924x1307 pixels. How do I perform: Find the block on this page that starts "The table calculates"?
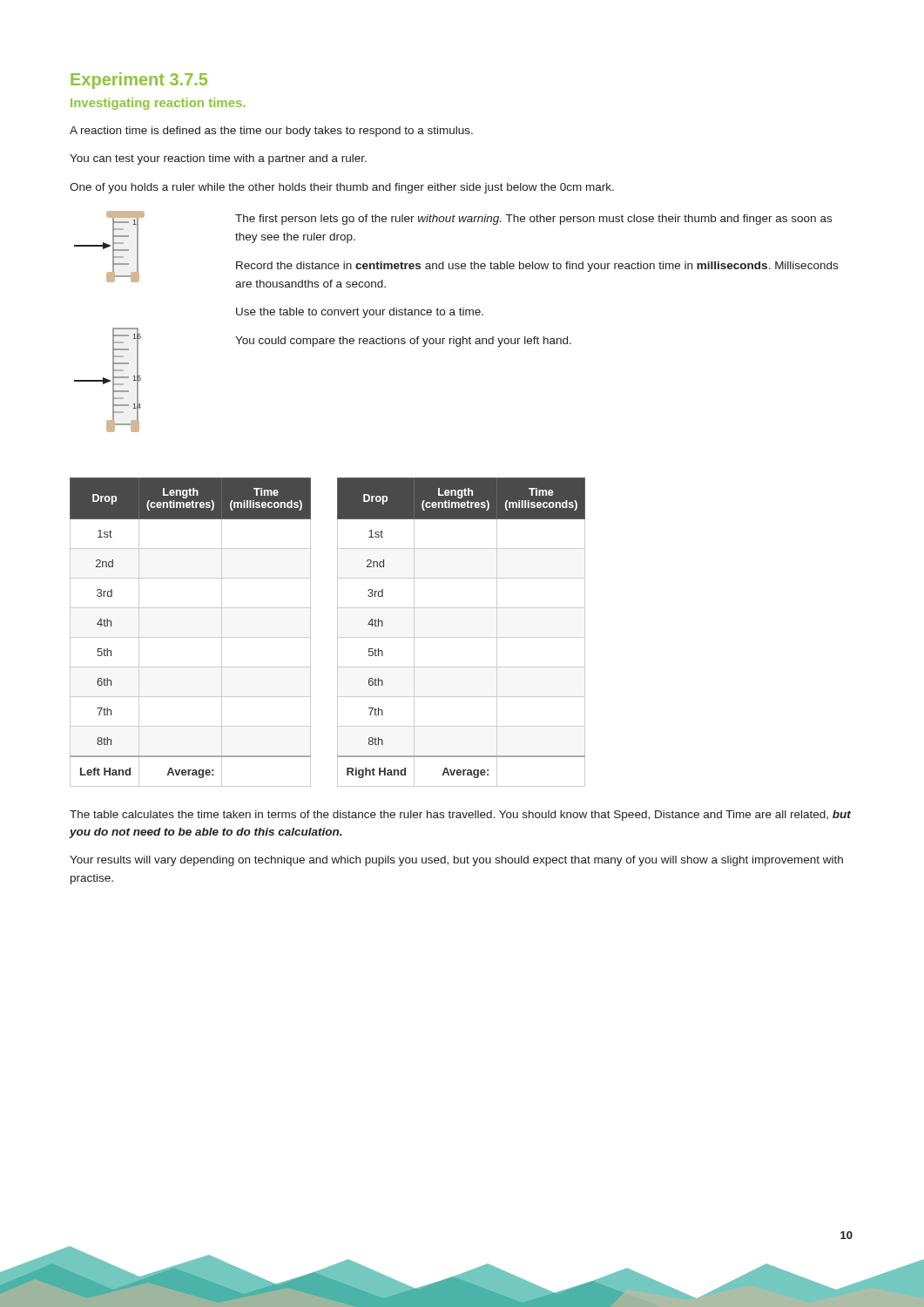tap(460, 823)
